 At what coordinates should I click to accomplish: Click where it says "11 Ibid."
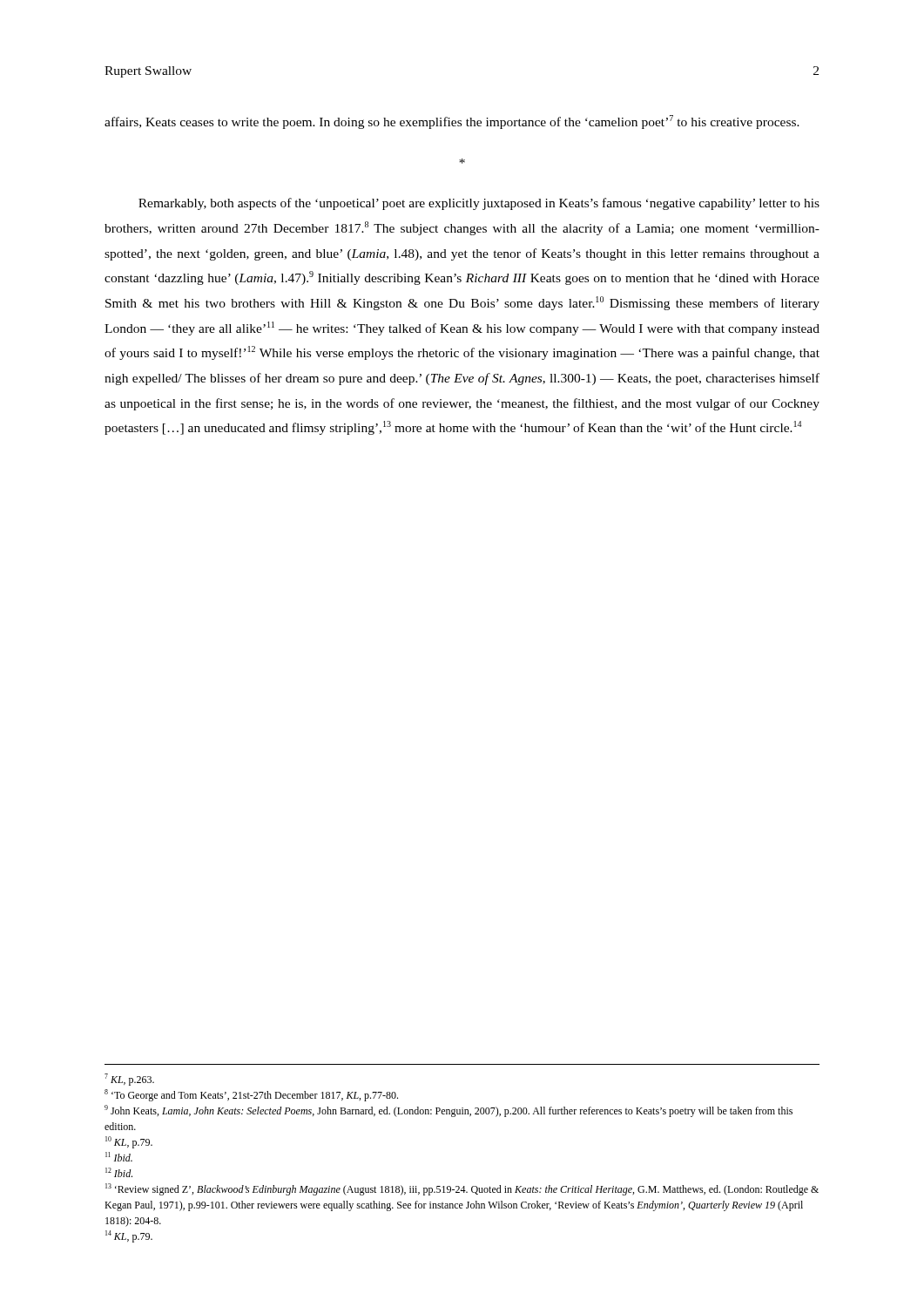pyautogui.click(x=119, y=1157)
